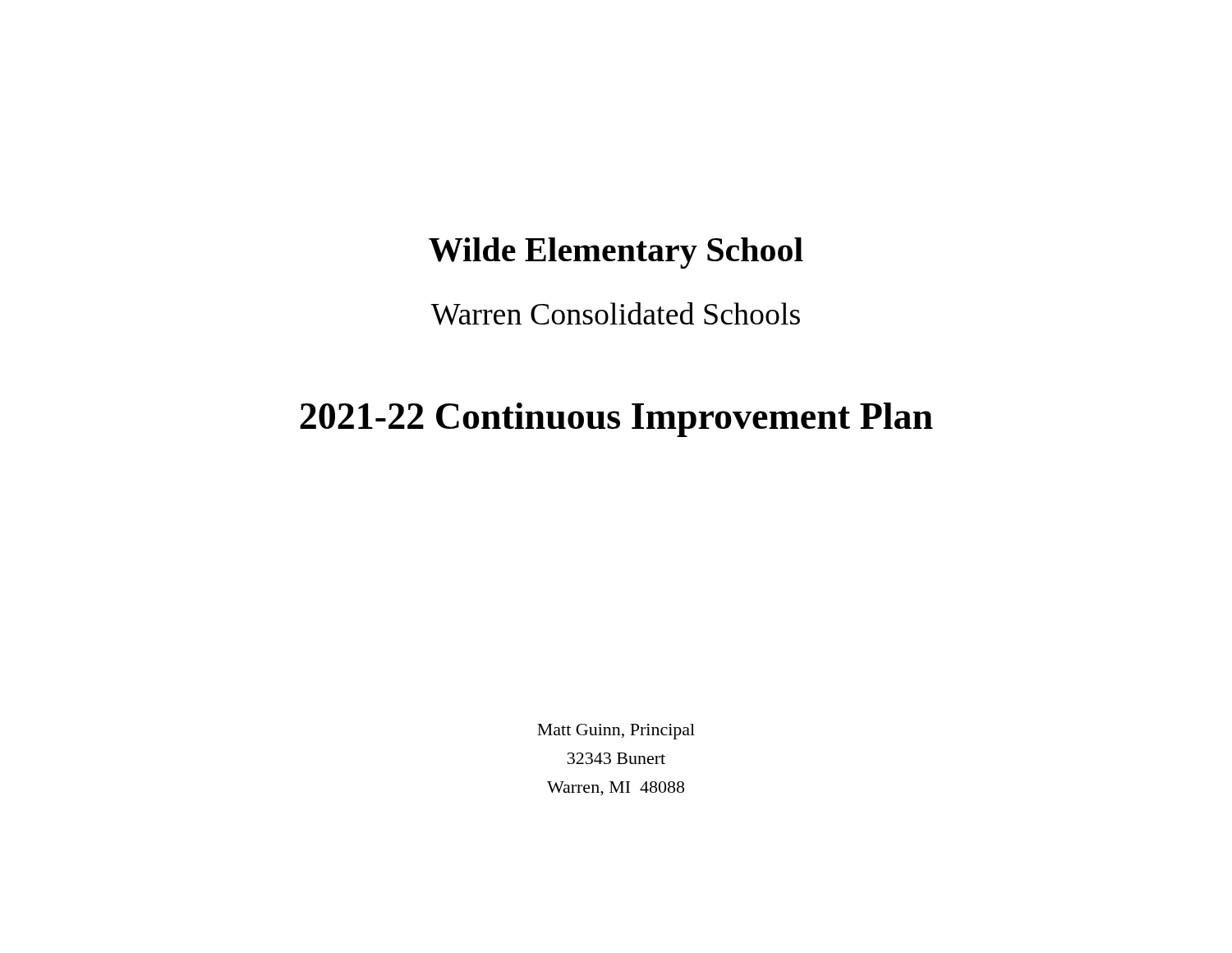Select the text that says "Matt Guinn, Principal 32343 Bunert Warren, MI 48088"
The height and width of the screenshot is (953, 1232).
(616, 758)
